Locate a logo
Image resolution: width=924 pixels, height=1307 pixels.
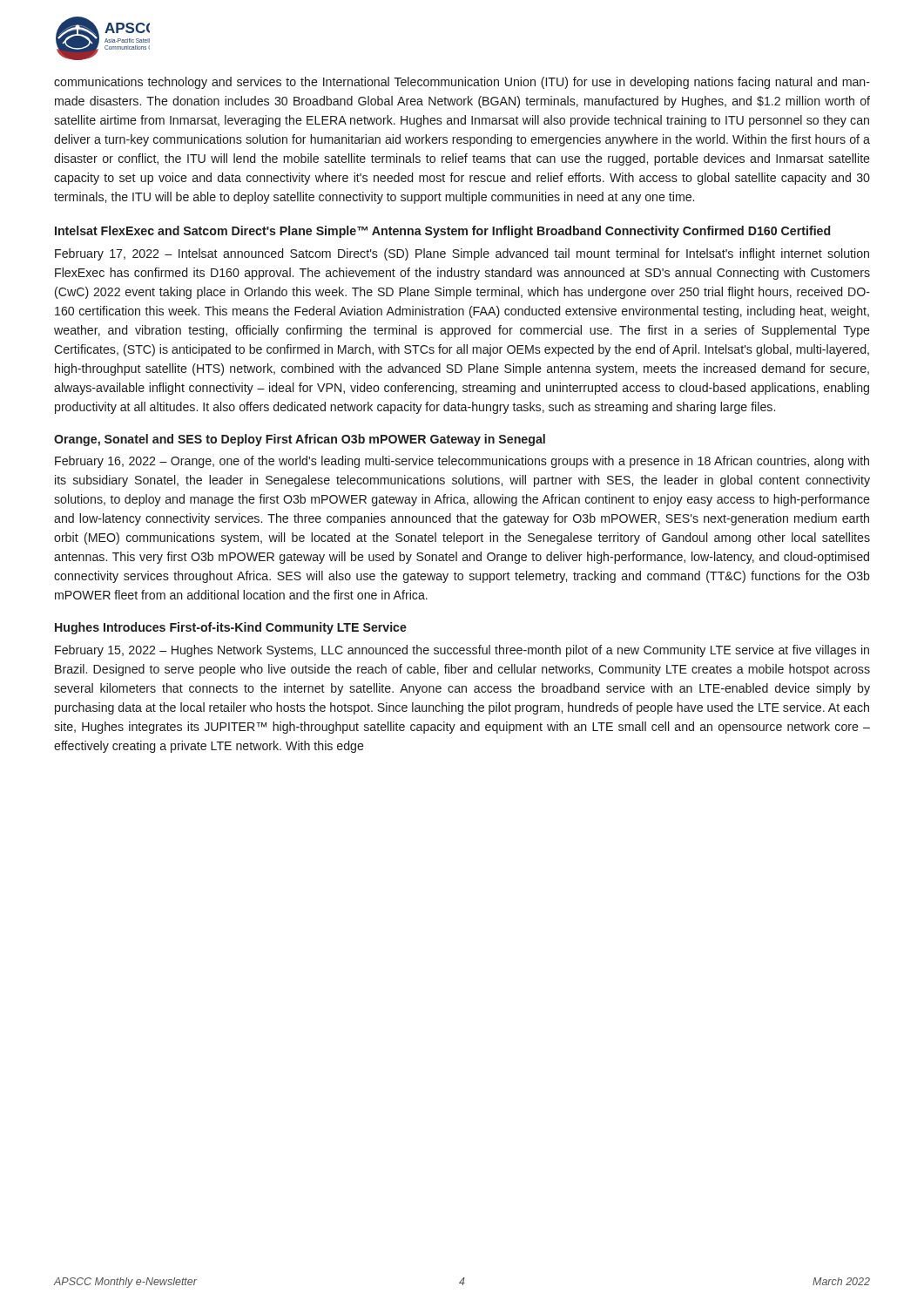(462, 40)
